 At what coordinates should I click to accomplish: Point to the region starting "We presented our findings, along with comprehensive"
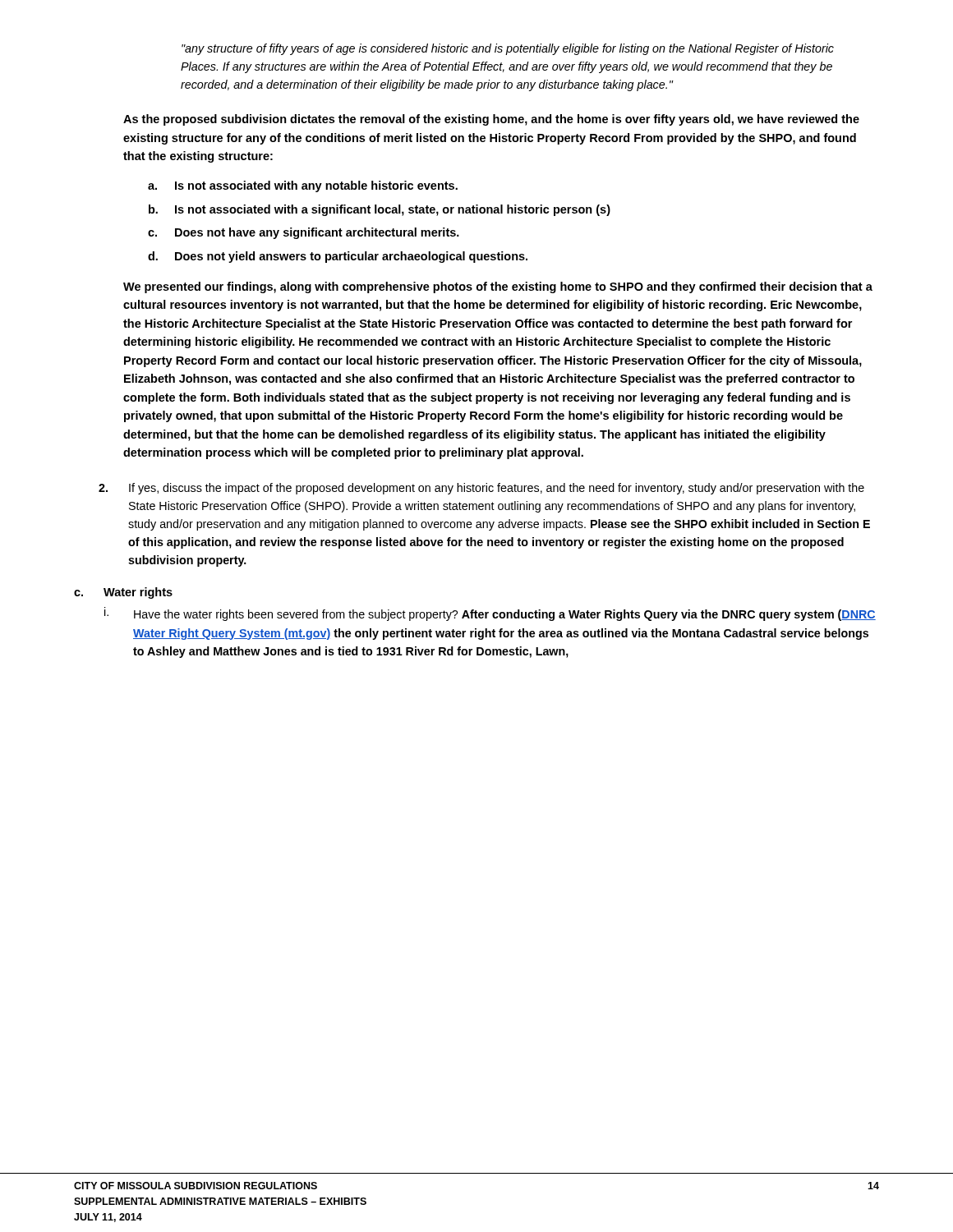[x=498, y=370]
